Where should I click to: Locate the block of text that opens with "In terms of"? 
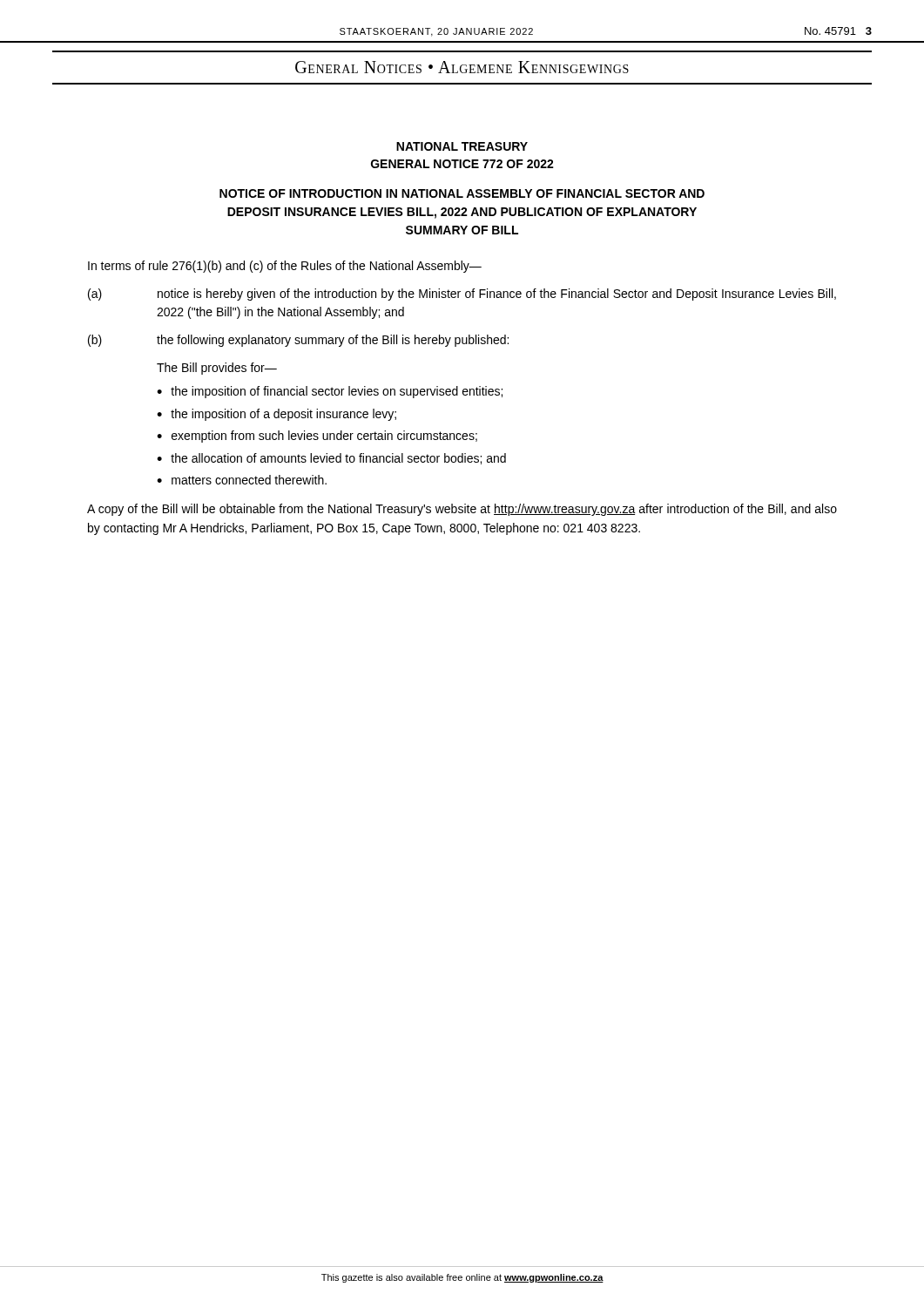284,266
